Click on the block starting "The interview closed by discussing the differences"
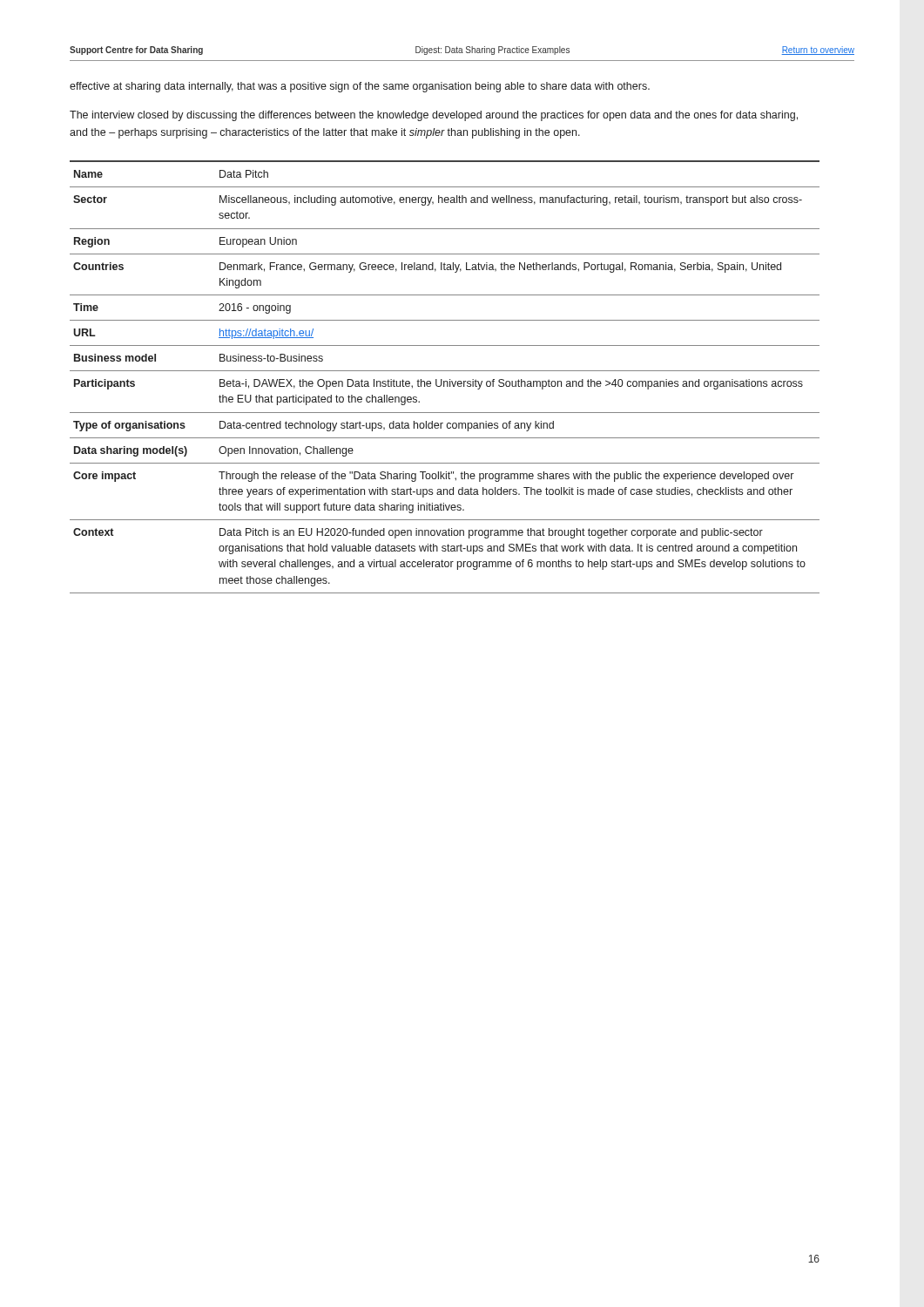 tap(434, 124)
